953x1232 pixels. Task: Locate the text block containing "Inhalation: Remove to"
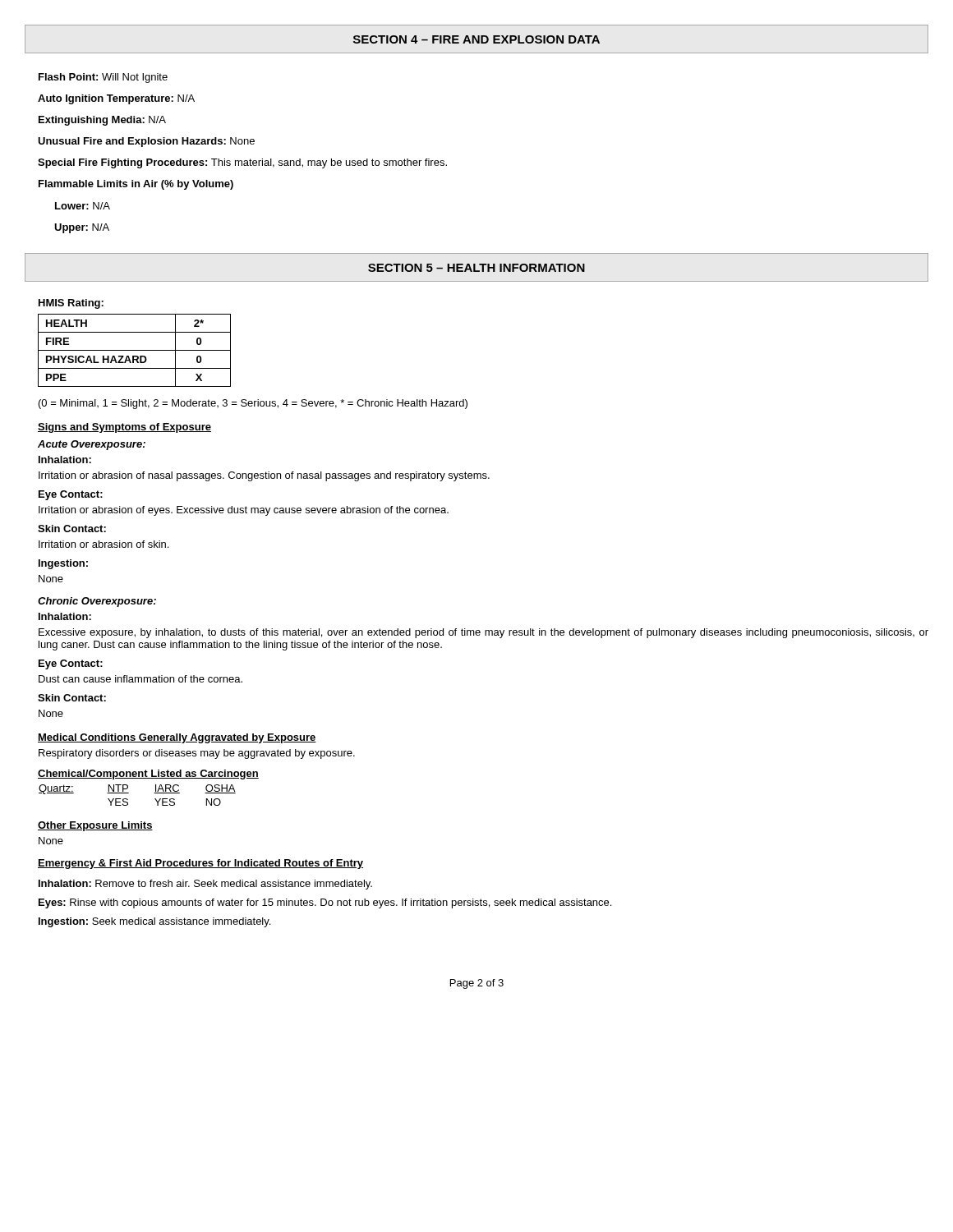click(x=205, y=883)
